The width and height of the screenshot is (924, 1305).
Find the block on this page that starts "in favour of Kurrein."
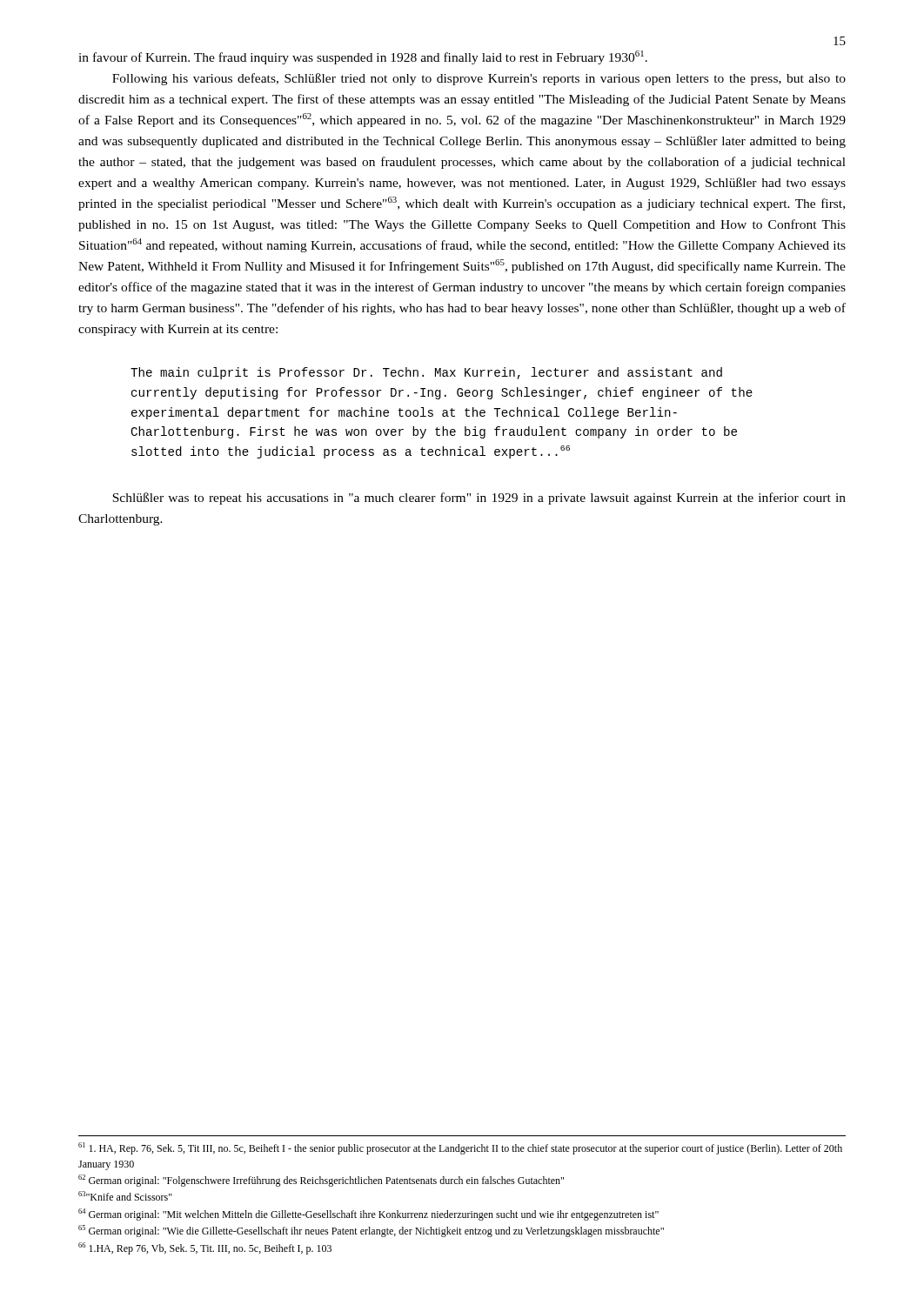462,57
